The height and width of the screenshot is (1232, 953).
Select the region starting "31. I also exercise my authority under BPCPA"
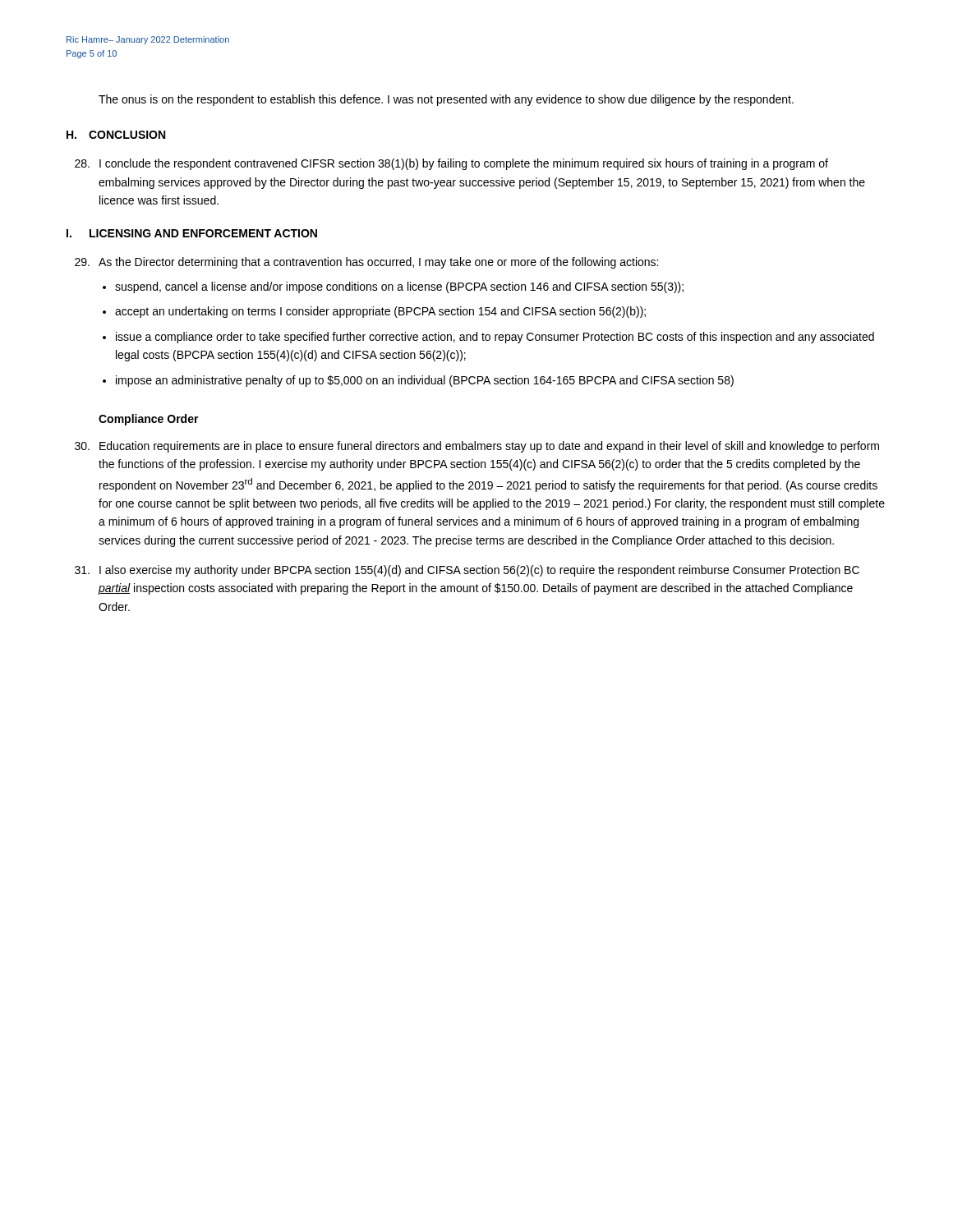(476, 589)
